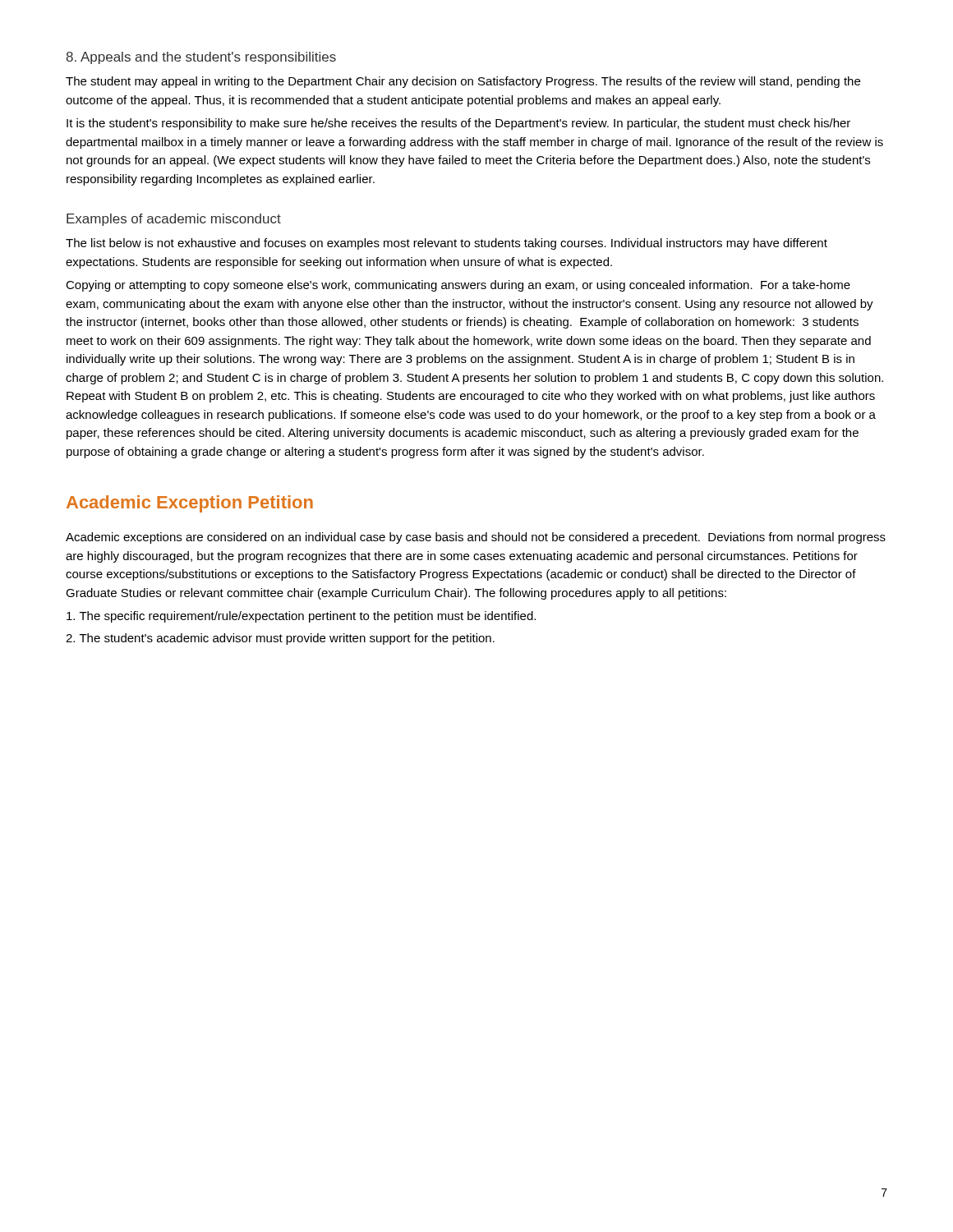The height and width of the screenshot is (1232, 953).
Task: Click on the region starting "2. The student's academic advisor must provide"
Action: 476,638
